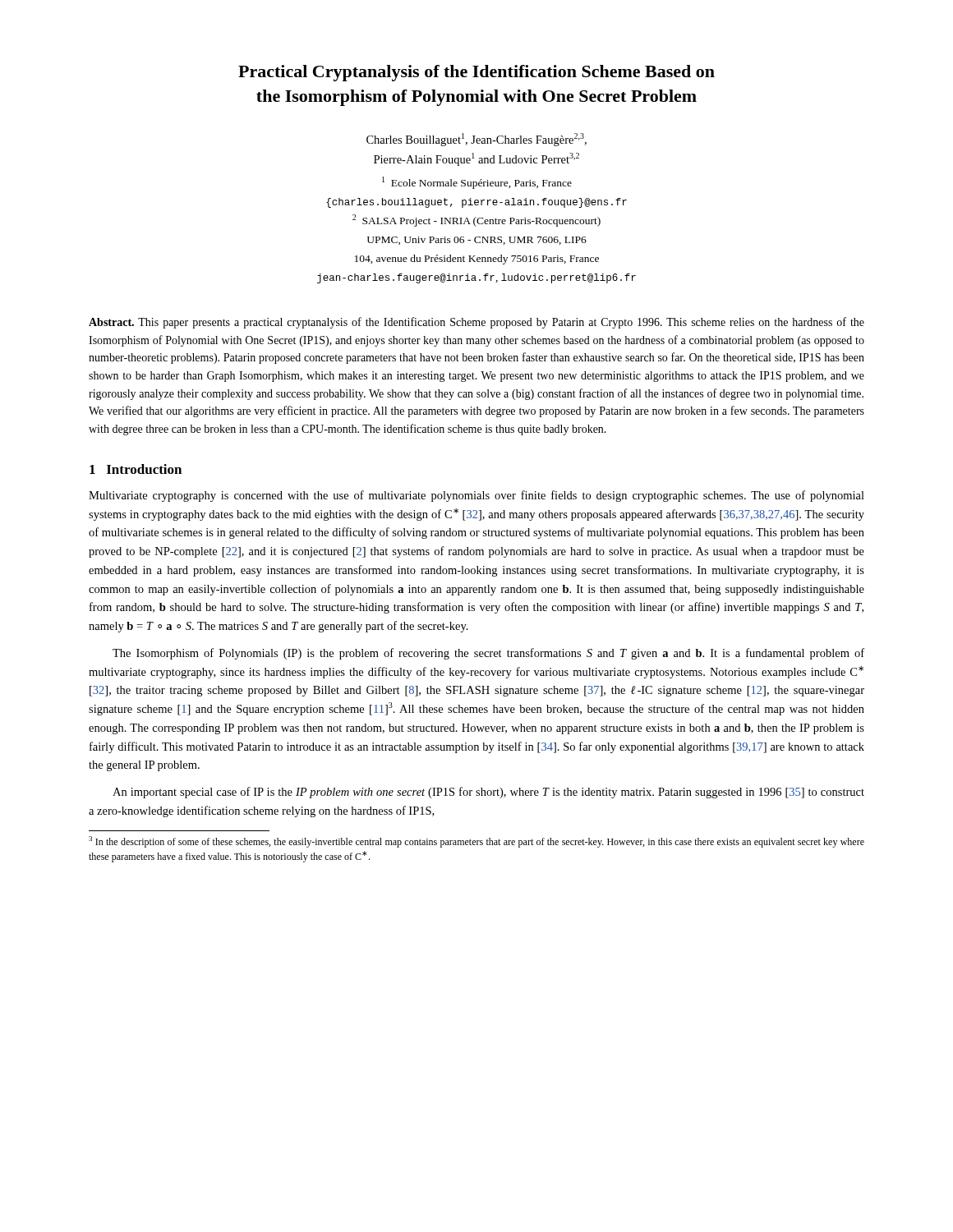The height and width of the screenshot is (1232, 953).
Task: Click on the footnote that reads "3 In the description of some of these"
Action: [476, 848]
